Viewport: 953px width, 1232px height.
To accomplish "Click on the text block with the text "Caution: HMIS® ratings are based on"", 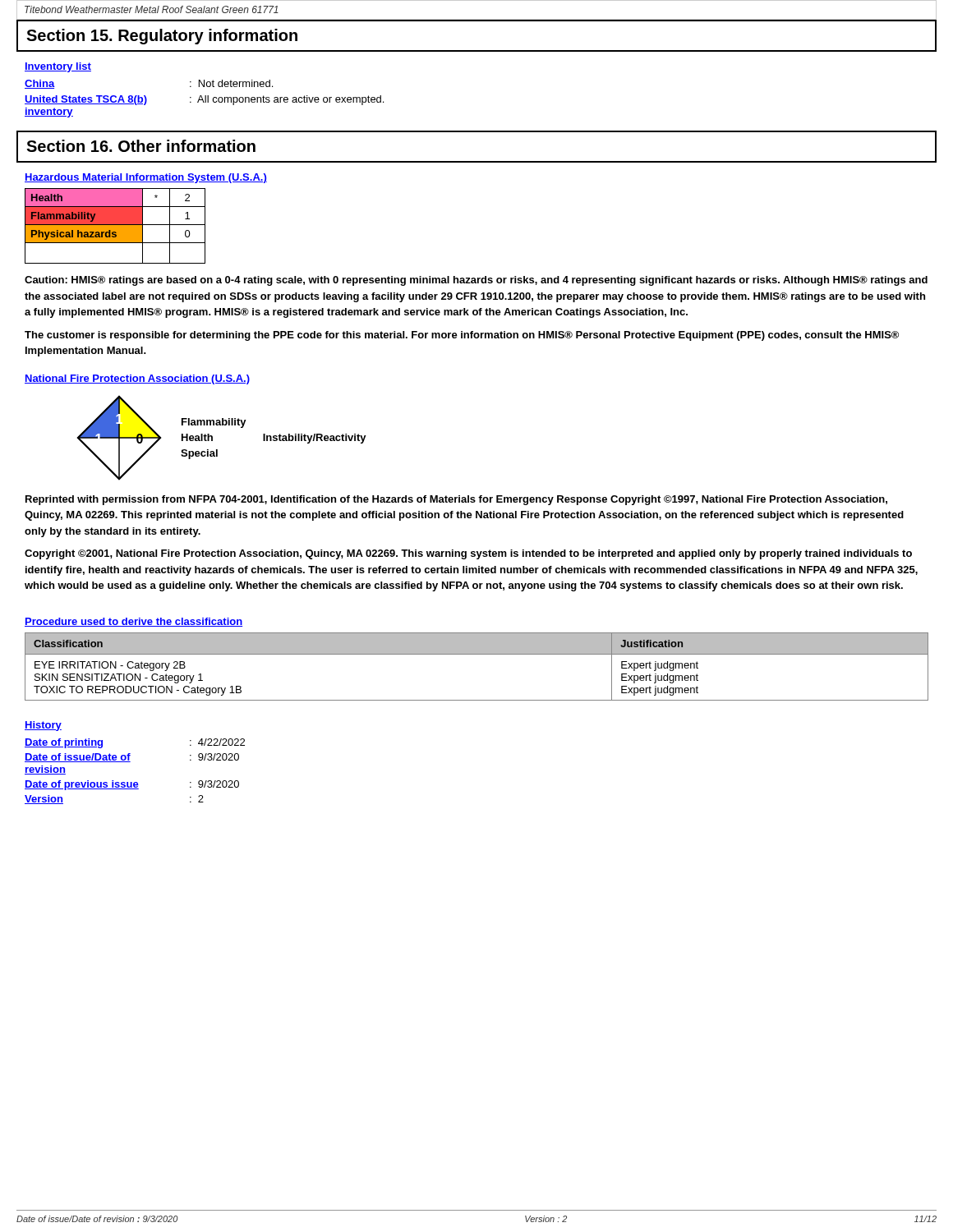I will pyautogui.click(x=476, y=296).
